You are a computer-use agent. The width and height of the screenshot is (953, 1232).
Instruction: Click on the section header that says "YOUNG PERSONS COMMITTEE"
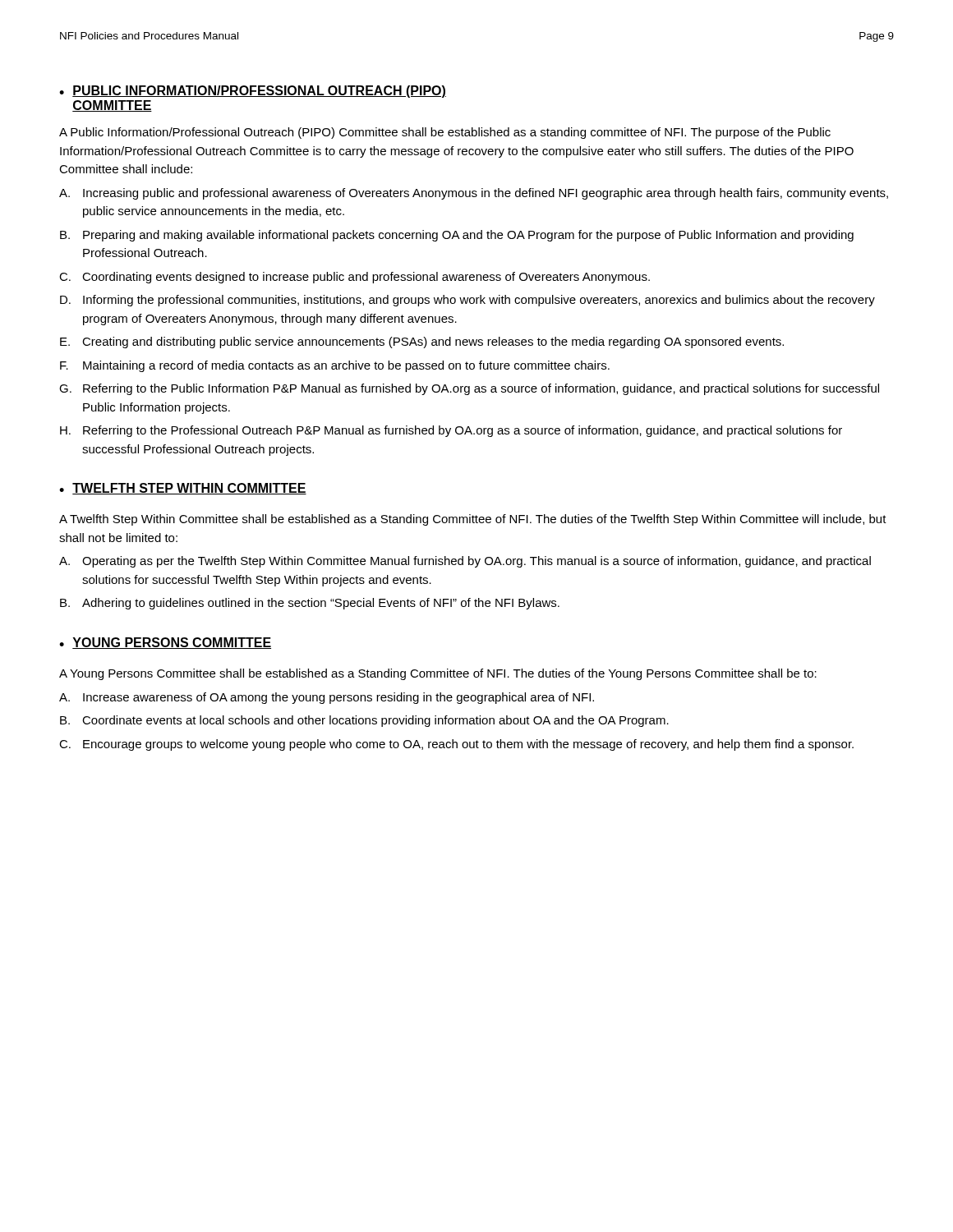172,643
